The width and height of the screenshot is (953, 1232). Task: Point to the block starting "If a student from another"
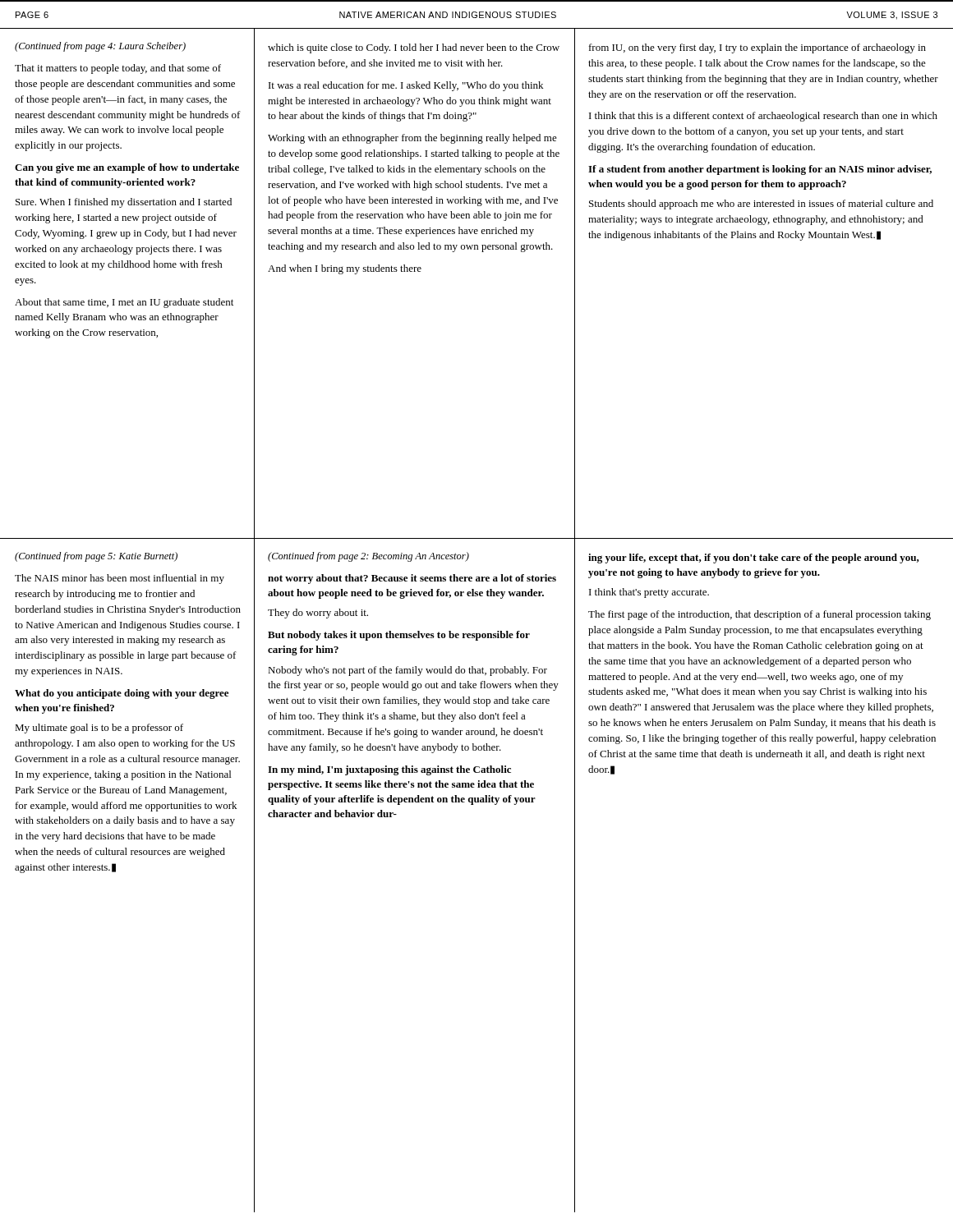click(x=763, y=177)
